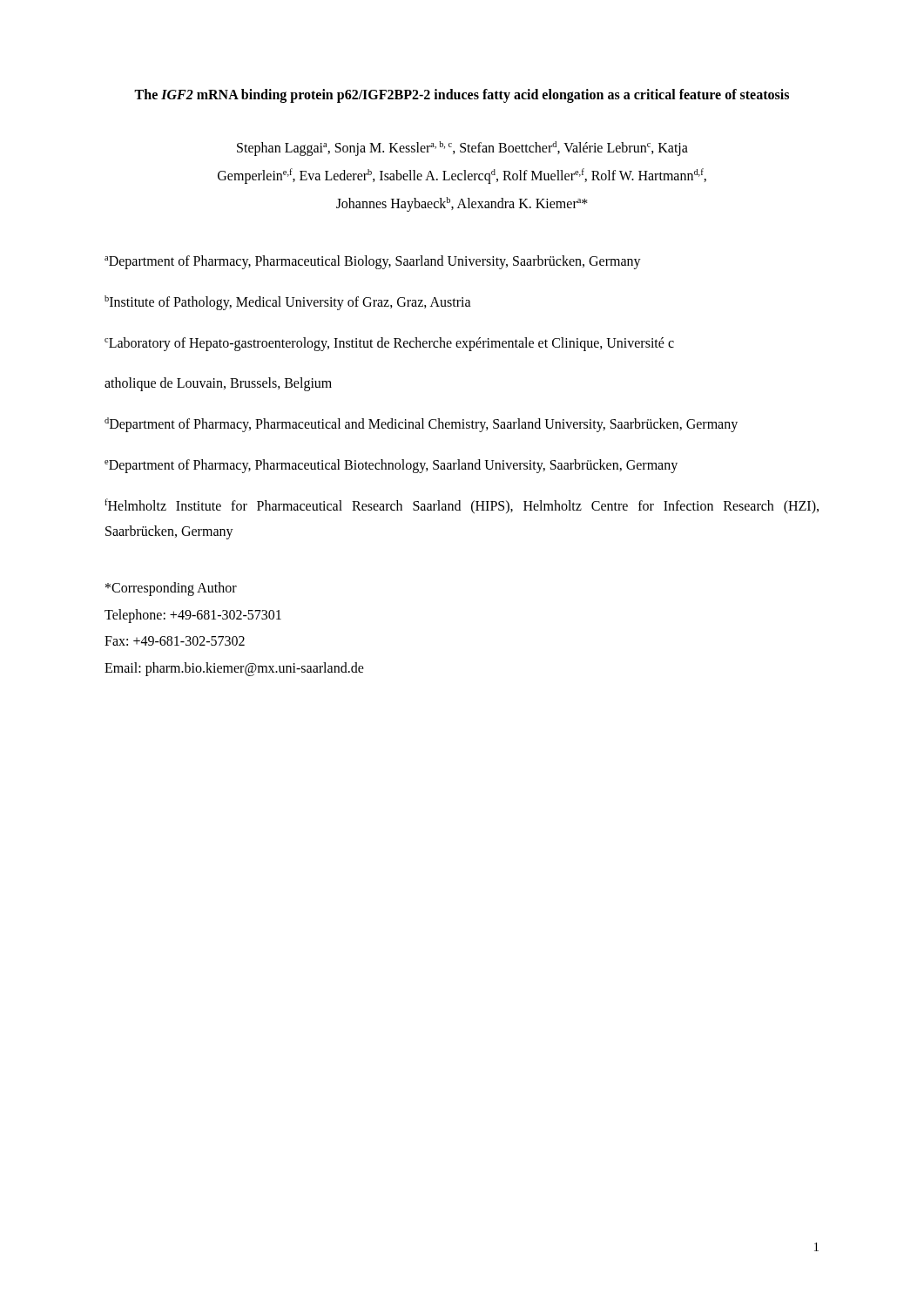Click the passage that begins "bInstitute of Pathology, Medical University of Graz,"

click(x=288, y=301)
